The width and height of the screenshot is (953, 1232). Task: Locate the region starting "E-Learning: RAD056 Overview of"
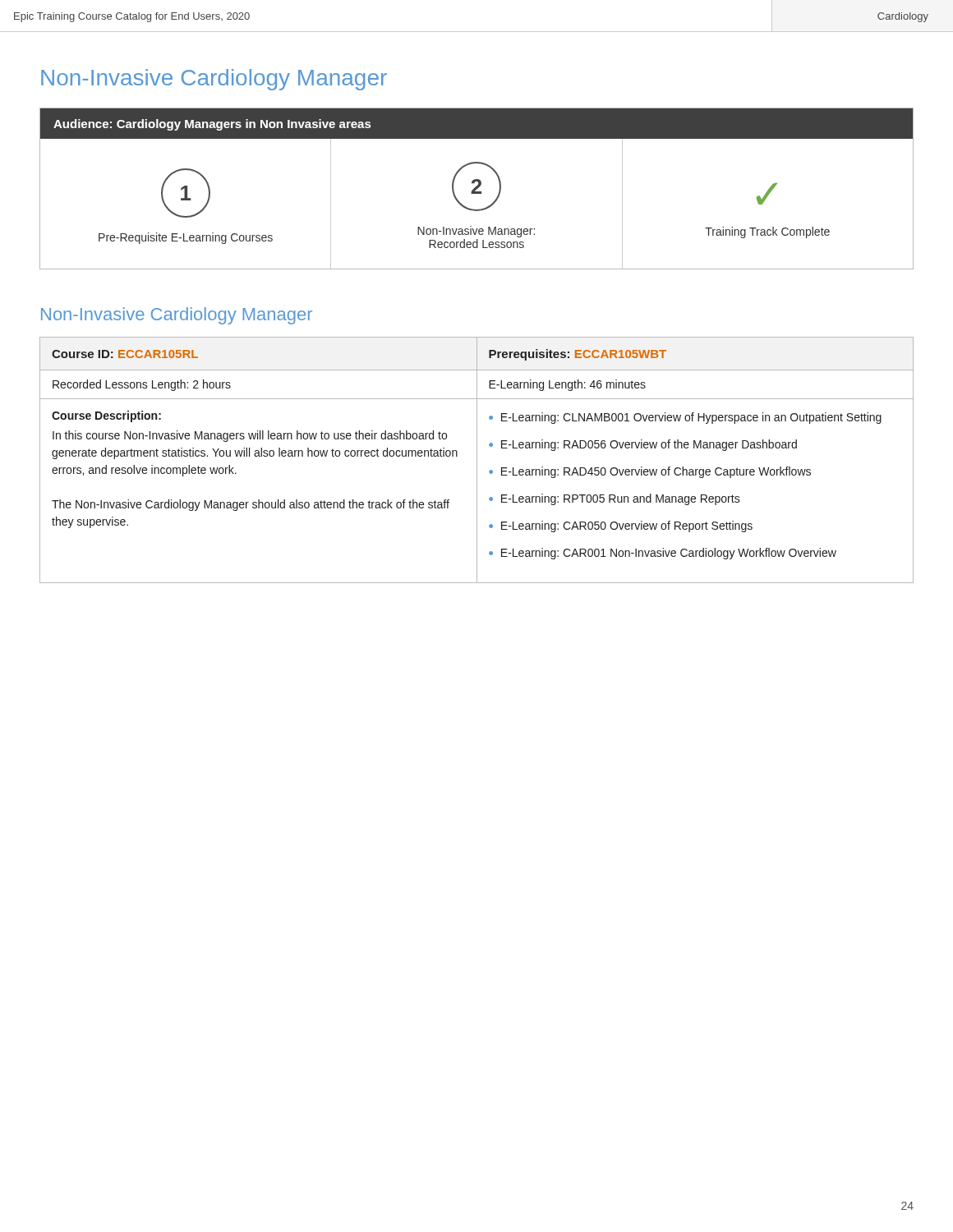[649, 444]
